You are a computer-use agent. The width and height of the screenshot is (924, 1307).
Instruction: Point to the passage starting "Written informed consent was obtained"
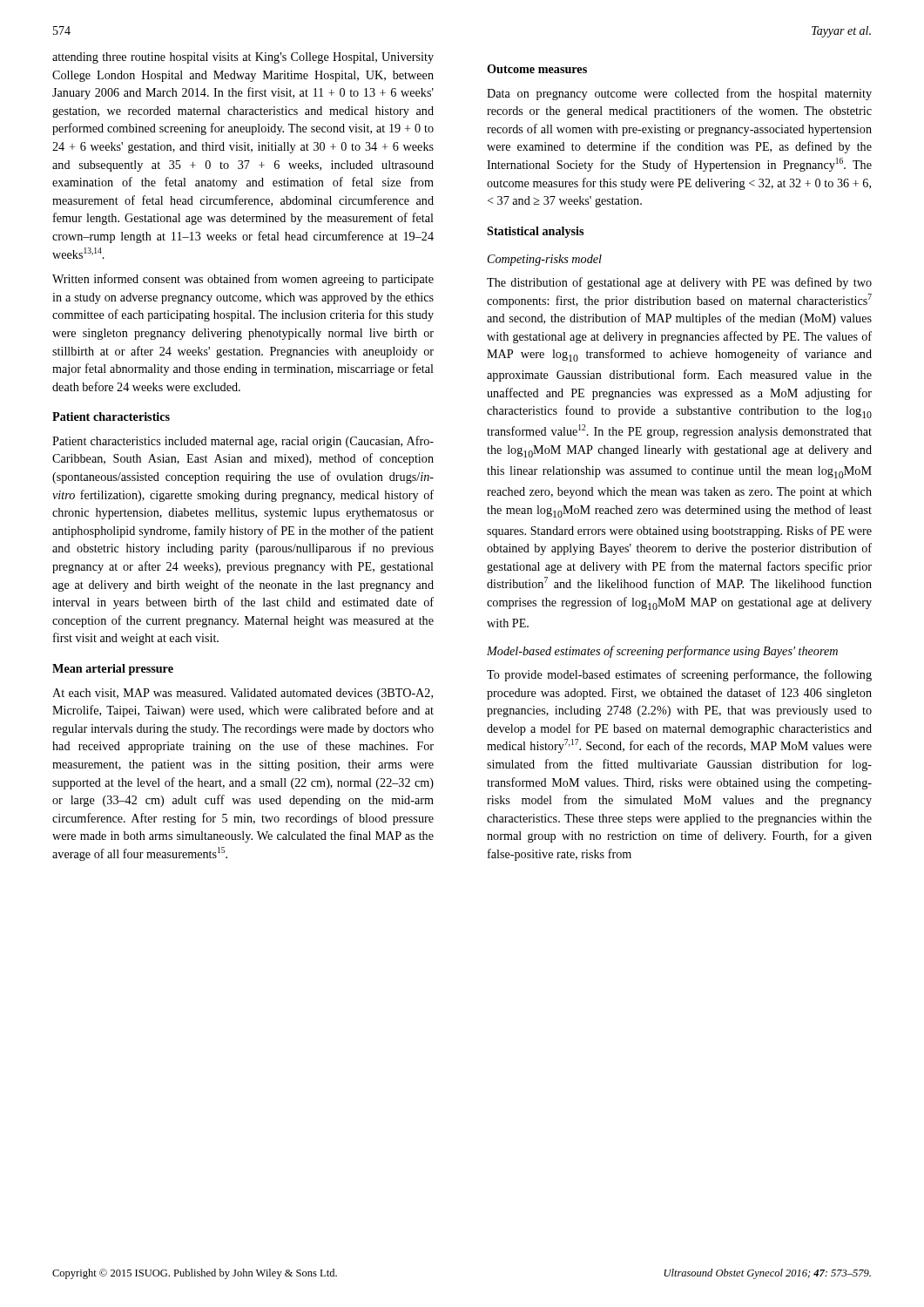[243, 333]
